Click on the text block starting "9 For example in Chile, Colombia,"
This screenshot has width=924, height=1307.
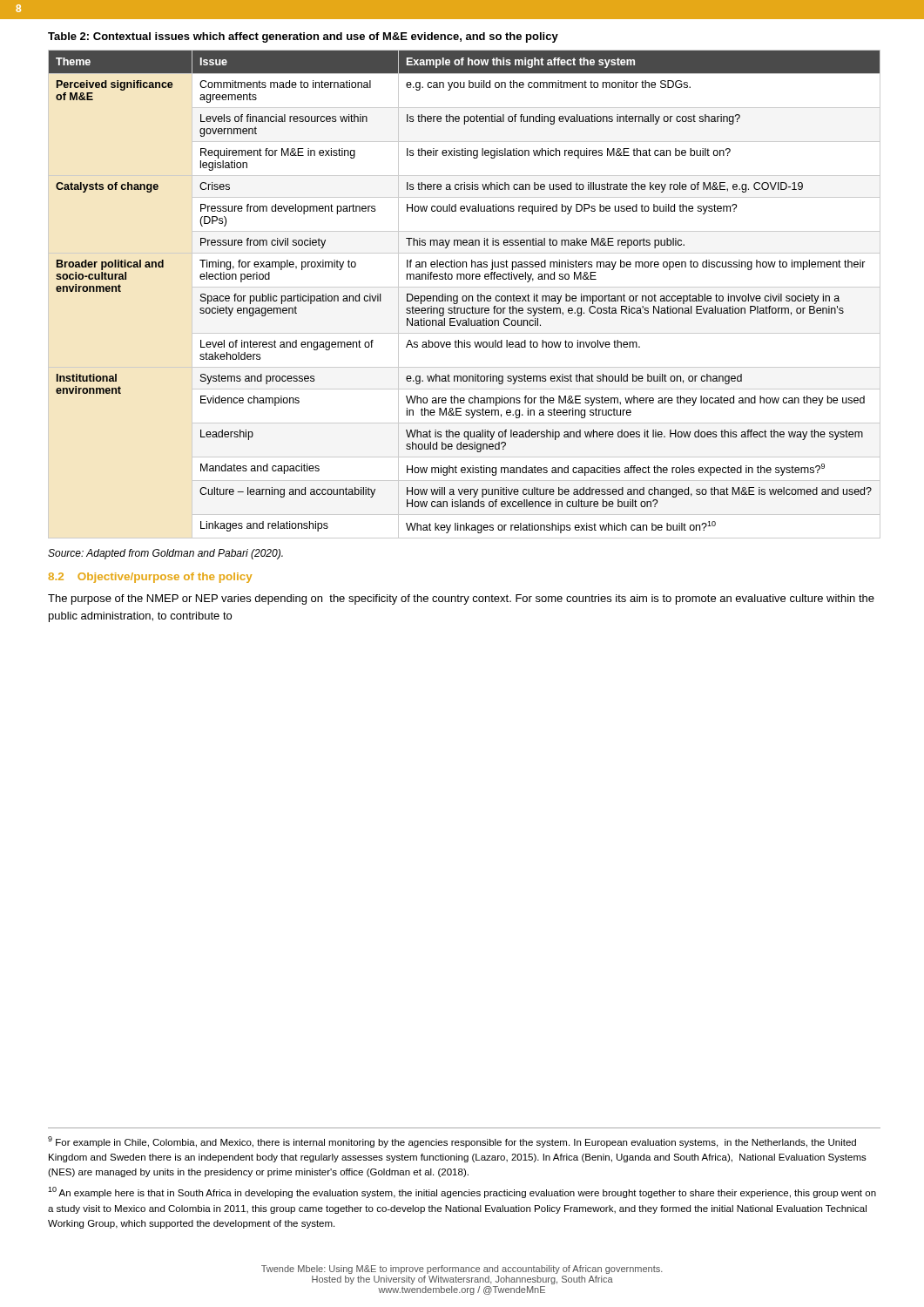[457, 1156]
